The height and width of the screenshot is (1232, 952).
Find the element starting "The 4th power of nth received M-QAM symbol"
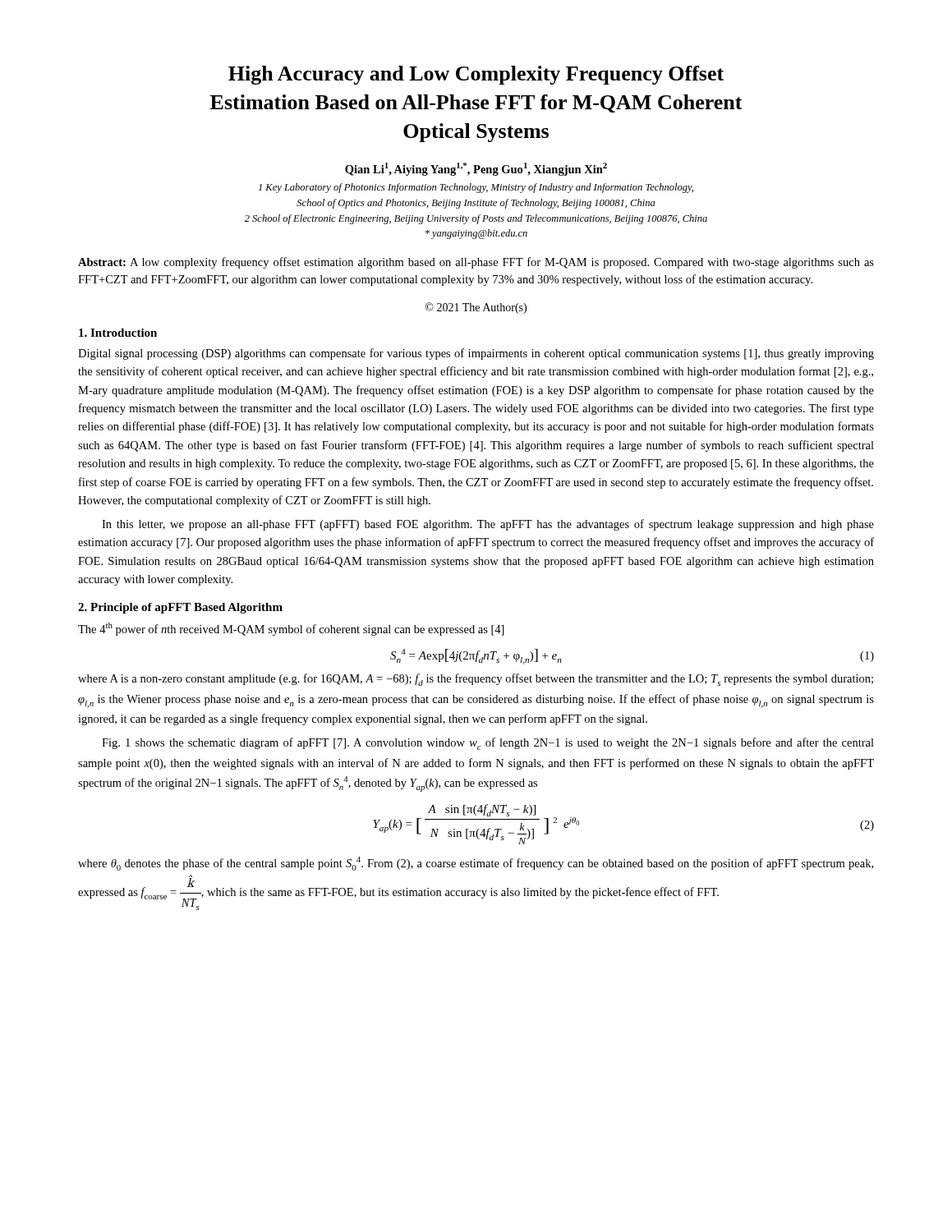point(291,628)
